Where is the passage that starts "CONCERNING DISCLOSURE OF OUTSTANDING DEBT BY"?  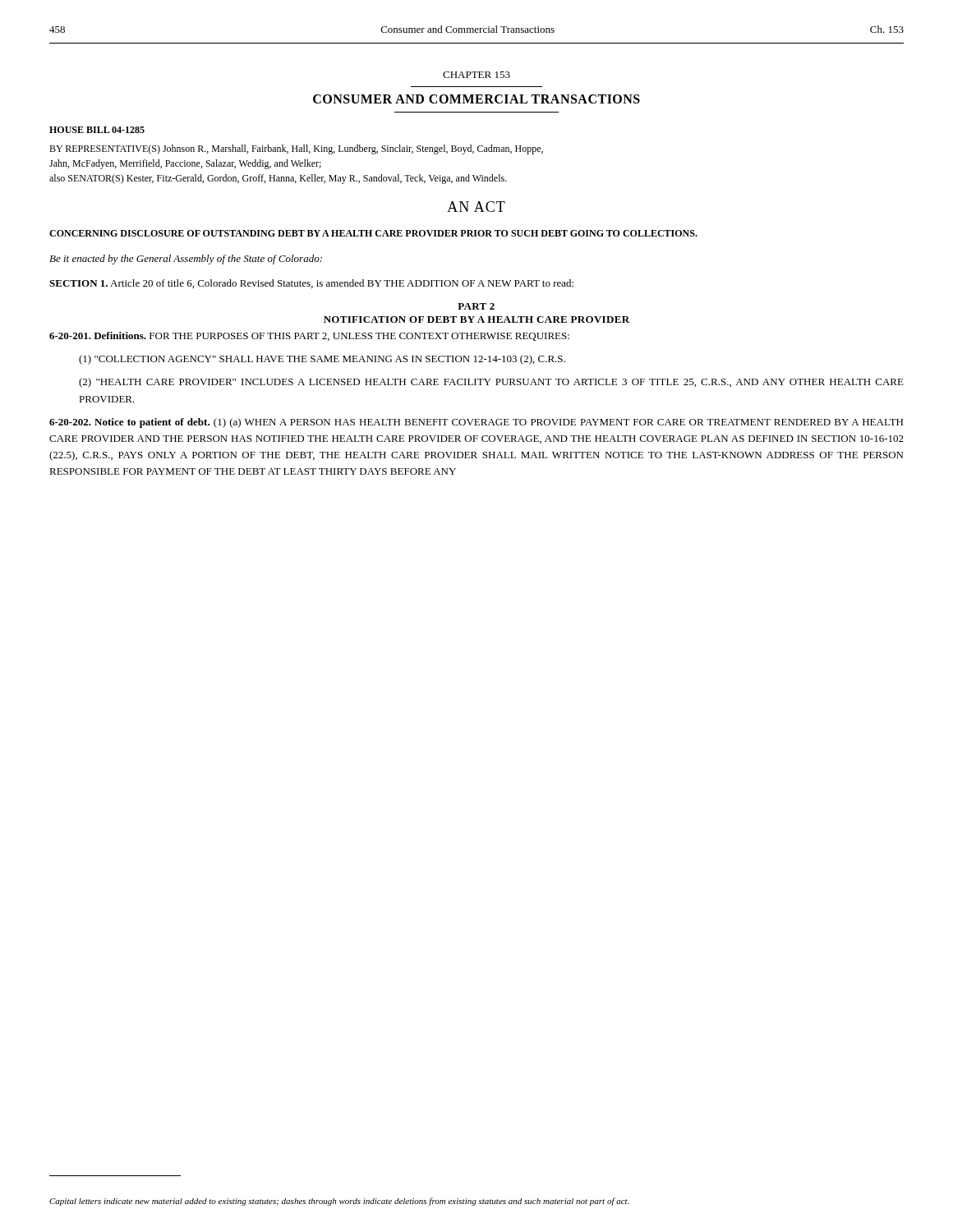[x=373, y=233]
